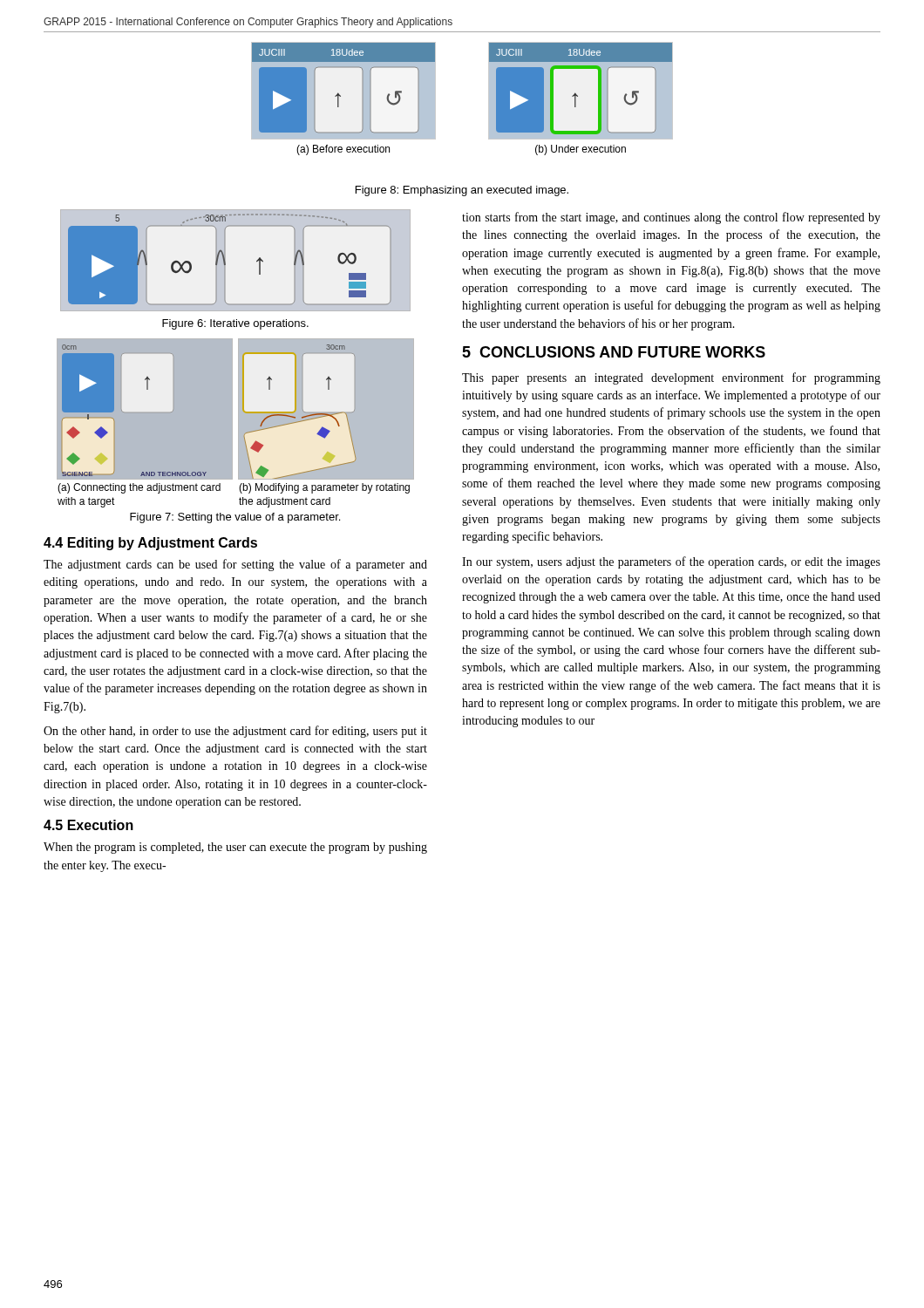
Task: Point to the passage starting "Figure 8: Emphasizing an executed image."
Action: [x=462, y=190]
